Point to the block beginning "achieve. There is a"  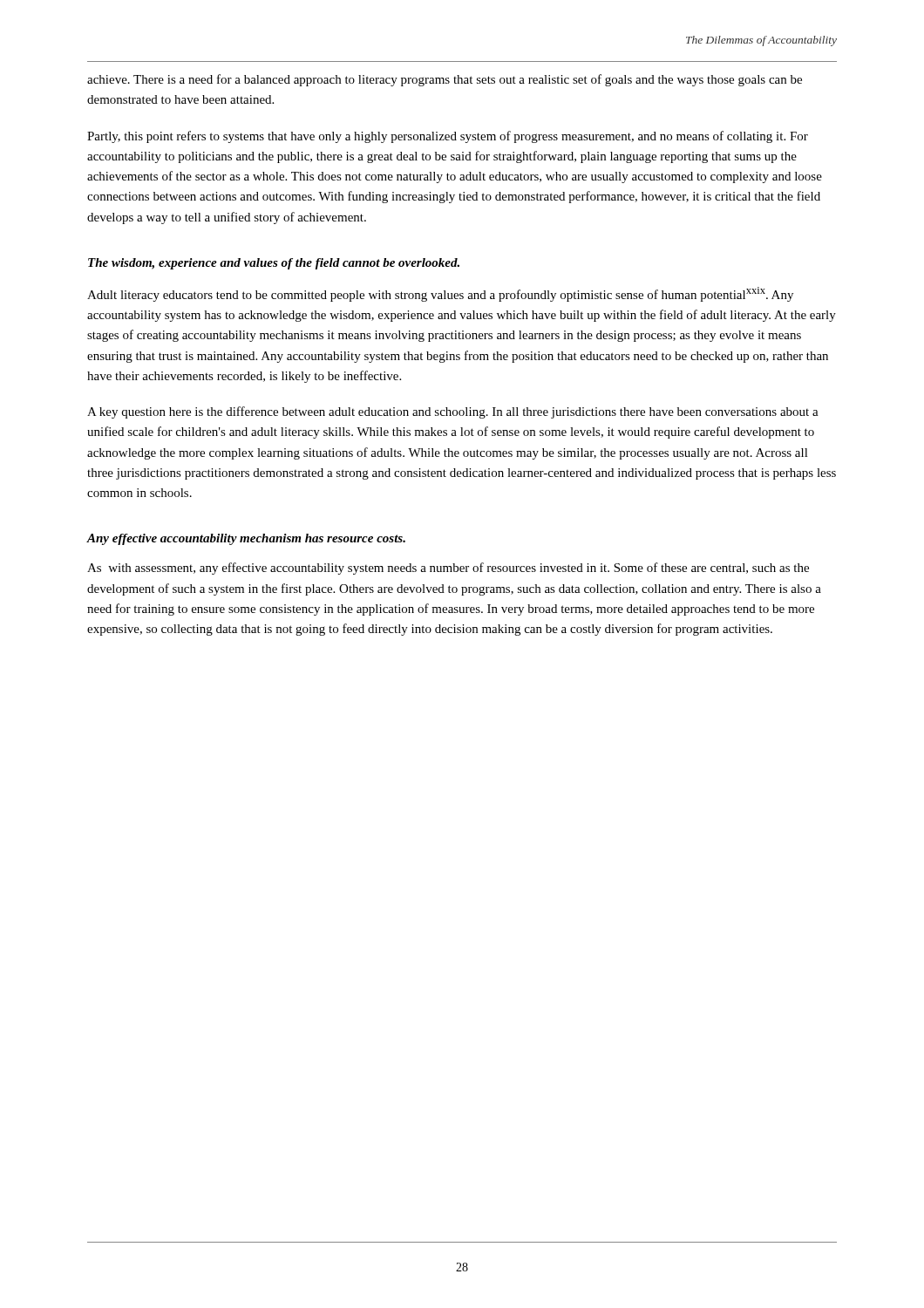pos(445,89)
